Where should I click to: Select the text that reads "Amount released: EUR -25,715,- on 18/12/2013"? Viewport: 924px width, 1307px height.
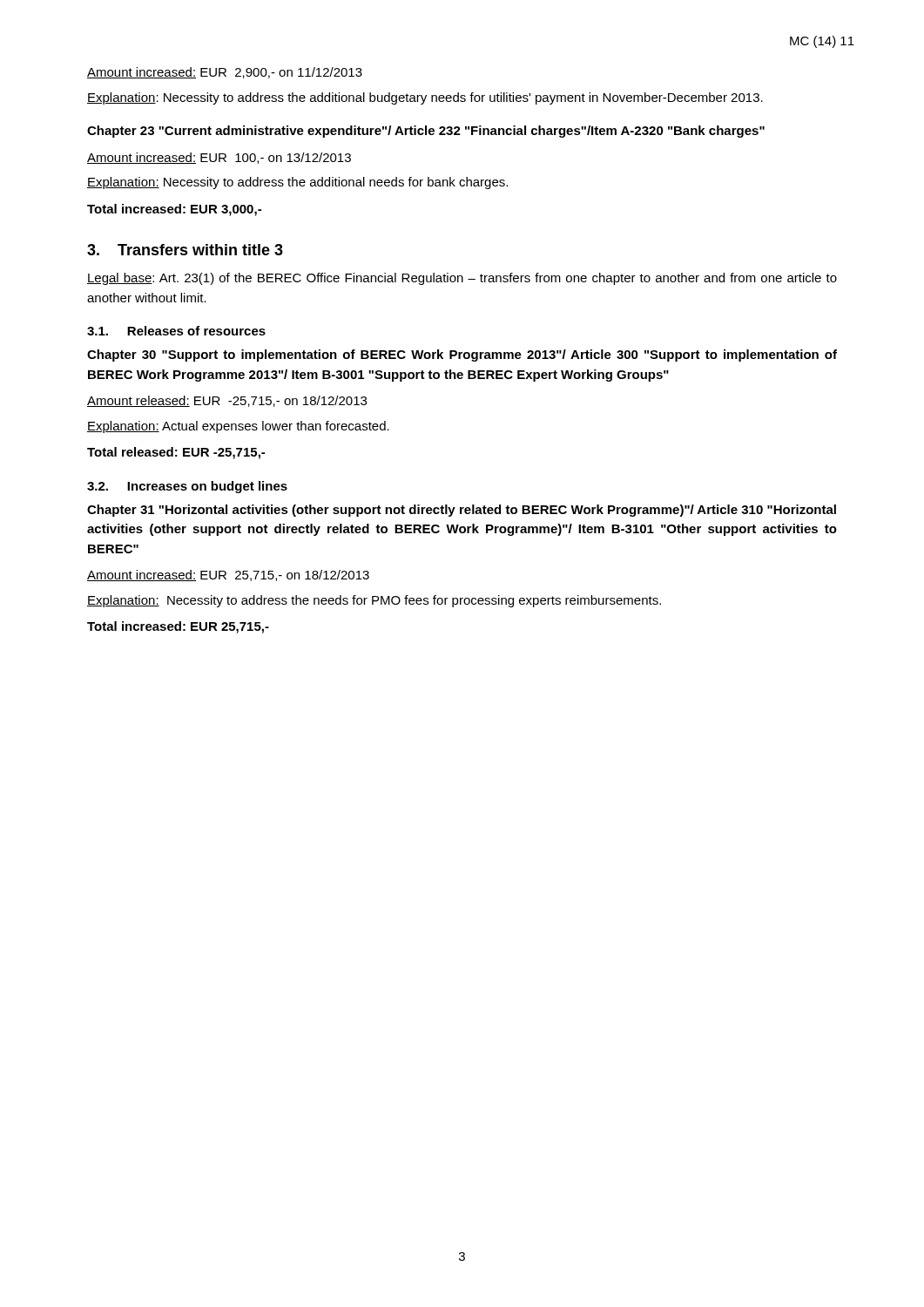(227, 400)
